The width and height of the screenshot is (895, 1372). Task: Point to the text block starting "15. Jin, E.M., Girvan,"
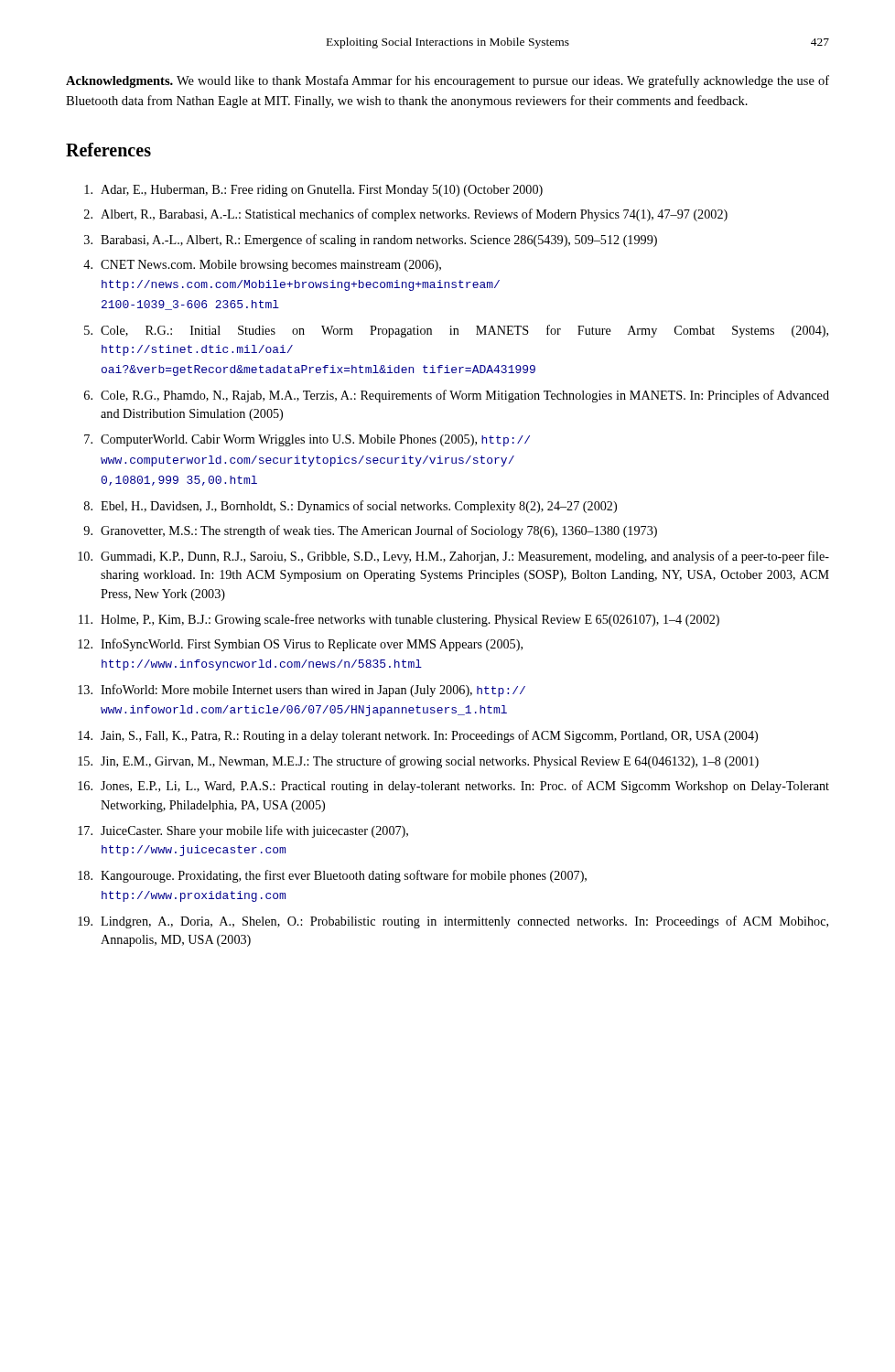pos(448,761)
